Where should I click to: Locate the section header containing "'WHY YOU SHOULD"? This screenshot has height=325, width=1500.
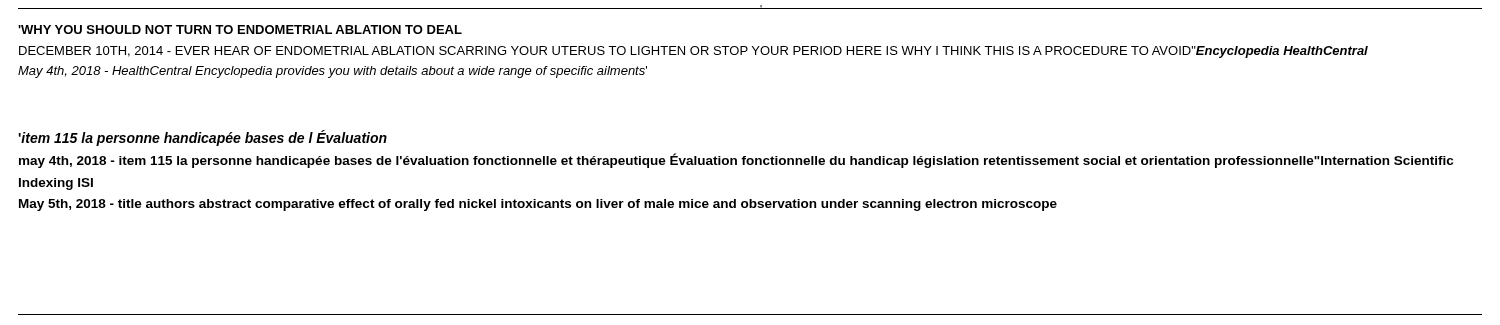click(x=240, y=29)
